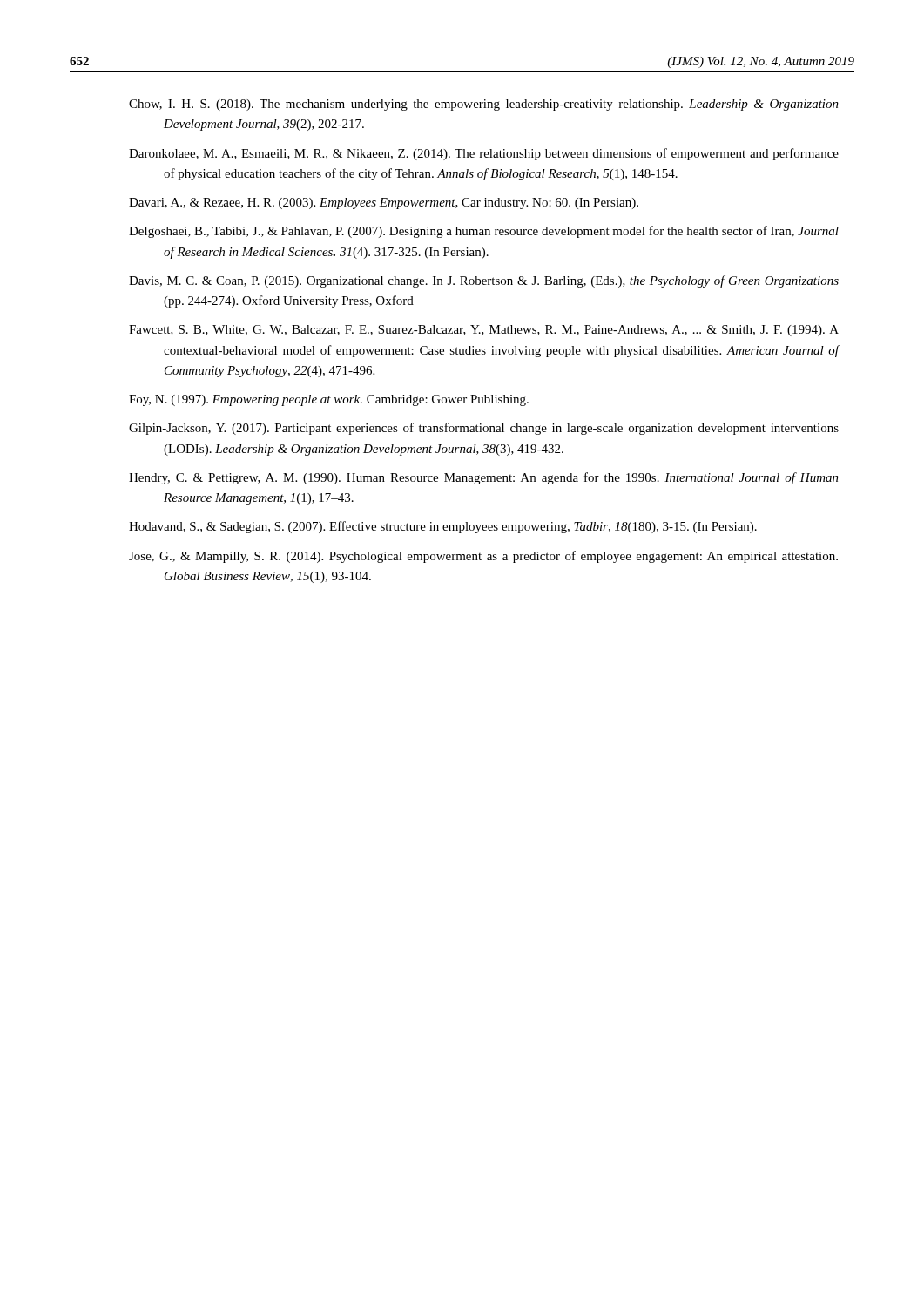Viewport: 924px width, 1307px height.
Task: Find the block on this page that starts "Davis, M. C. & Coan,"
Action: click(x=484, y=290)
